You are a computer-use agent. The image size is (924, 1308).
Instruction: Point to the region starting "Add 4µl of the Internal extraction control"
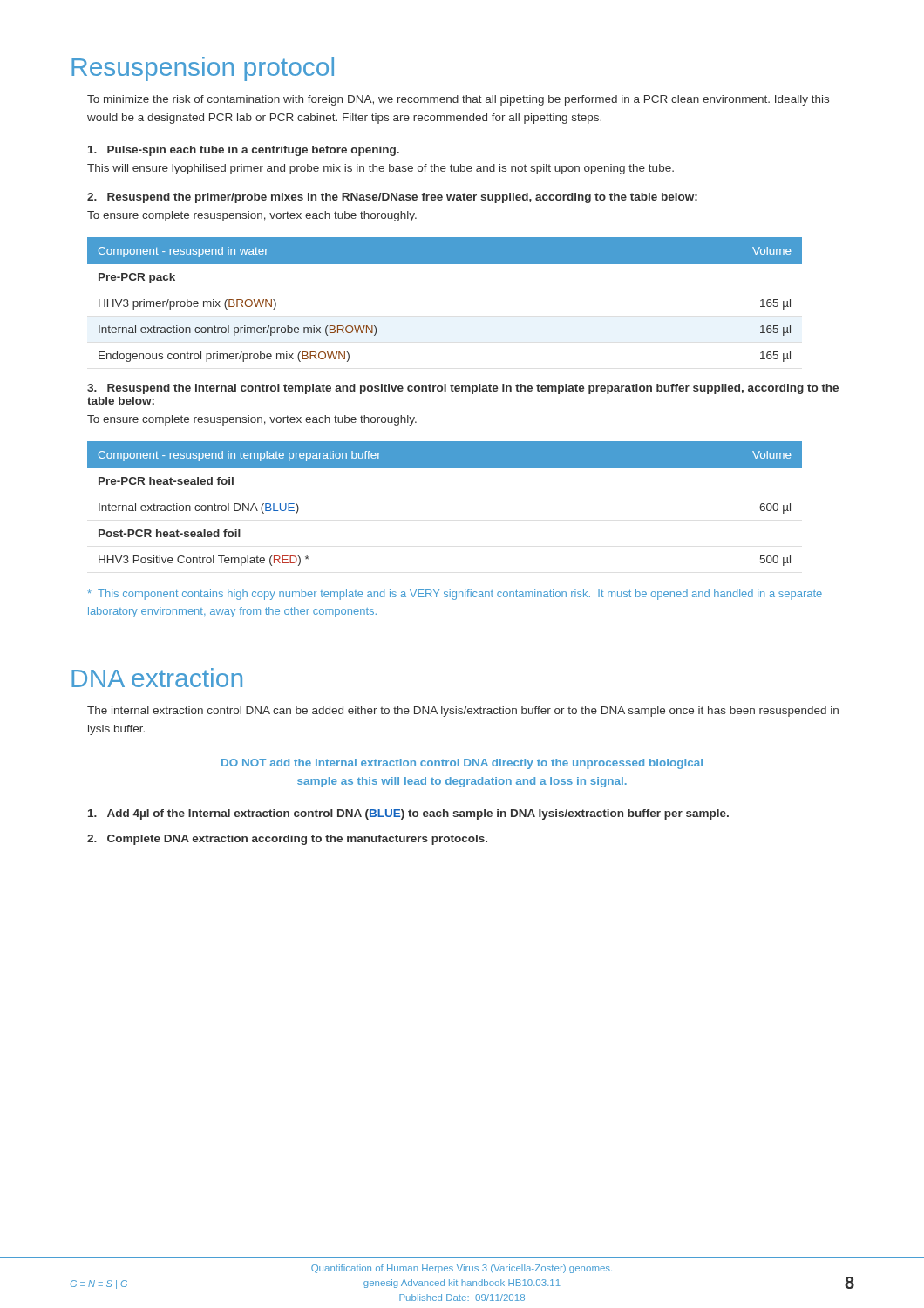tap(471, 813)
